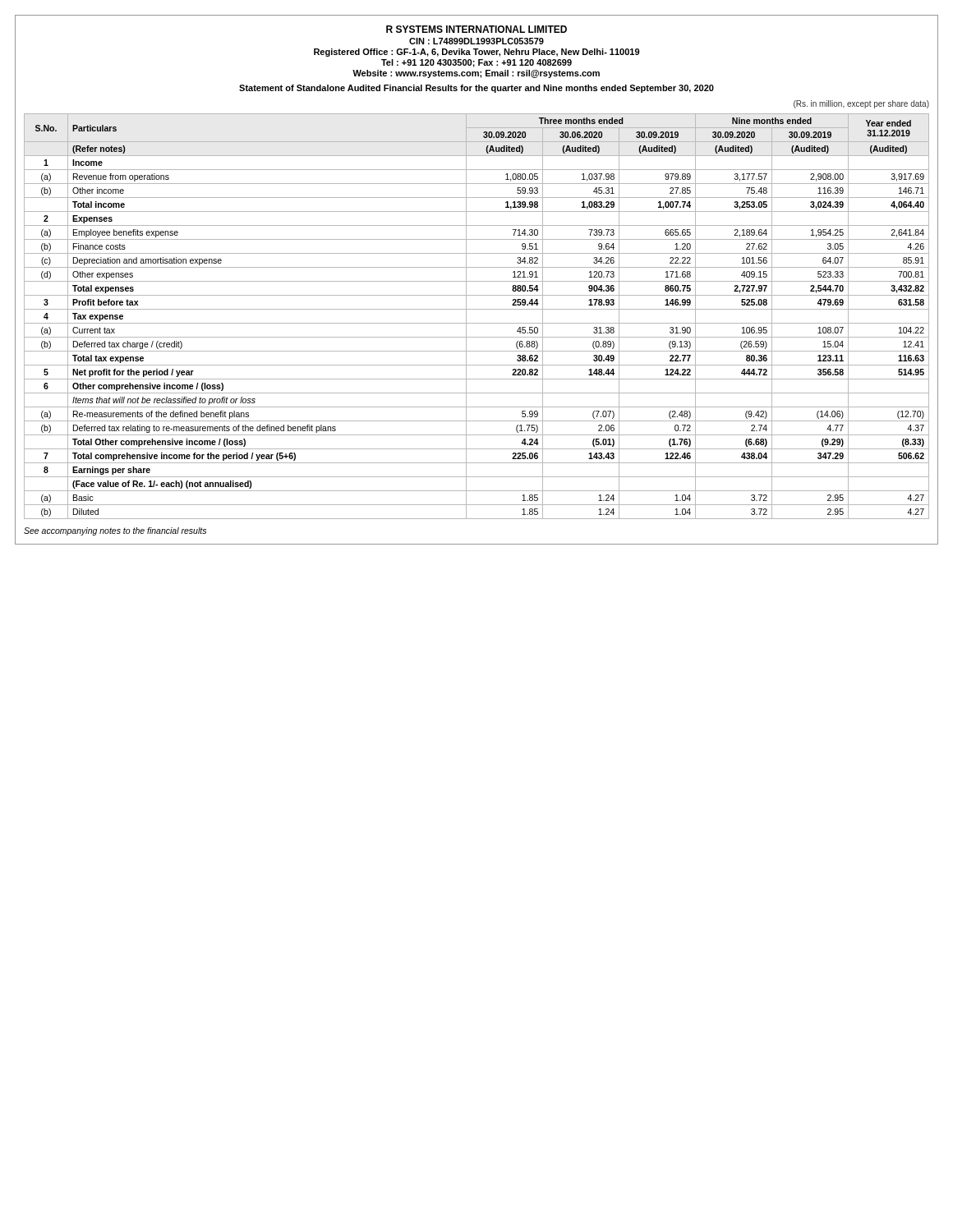Click the title that begins "Statement of Standalone Audited Financial Results for the"
This screenshot has width=953, height=1232.
[476, 88]
